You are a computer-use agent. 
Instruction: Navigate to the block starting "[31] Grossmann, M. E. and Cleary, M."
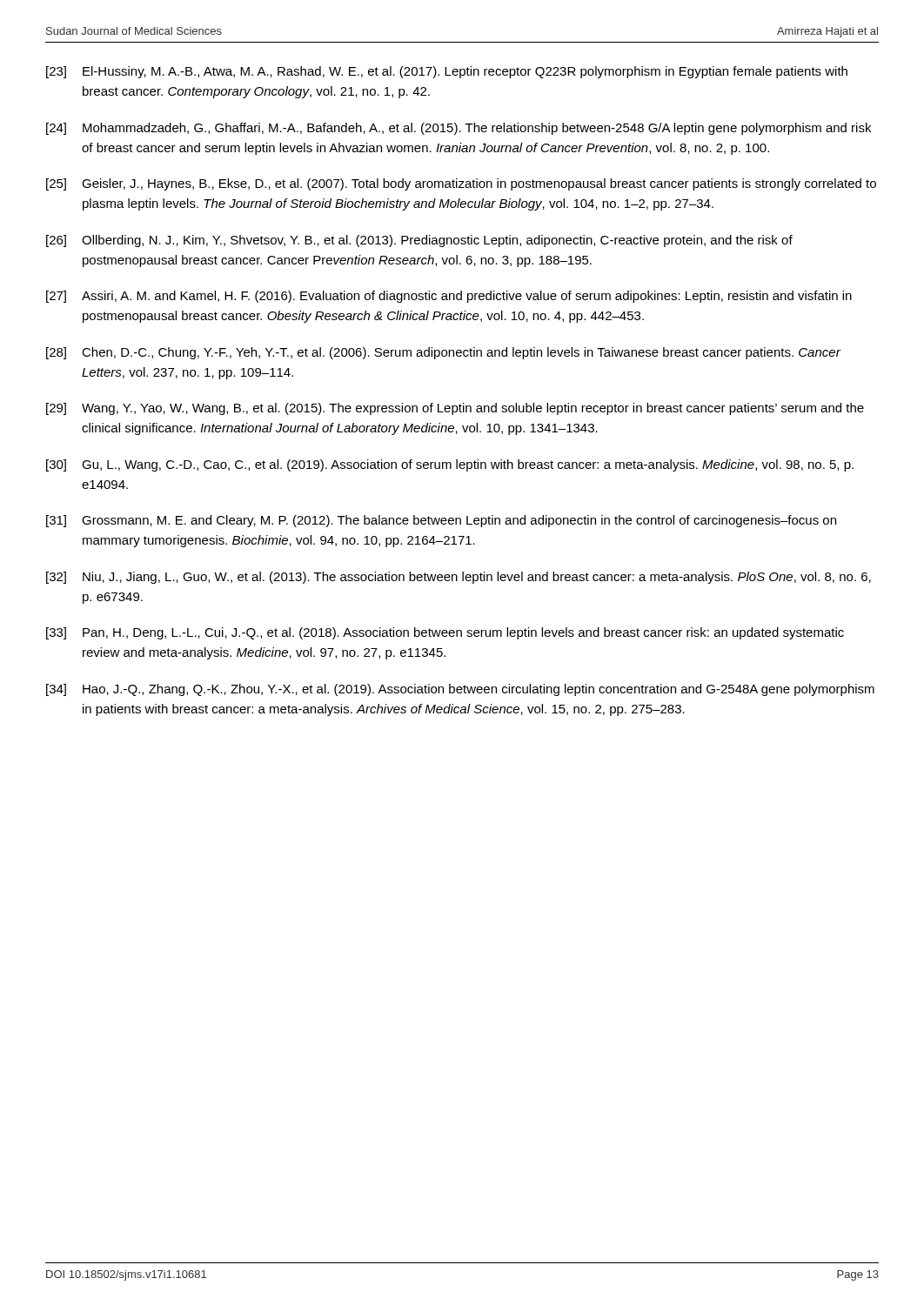tap(462, 530)
